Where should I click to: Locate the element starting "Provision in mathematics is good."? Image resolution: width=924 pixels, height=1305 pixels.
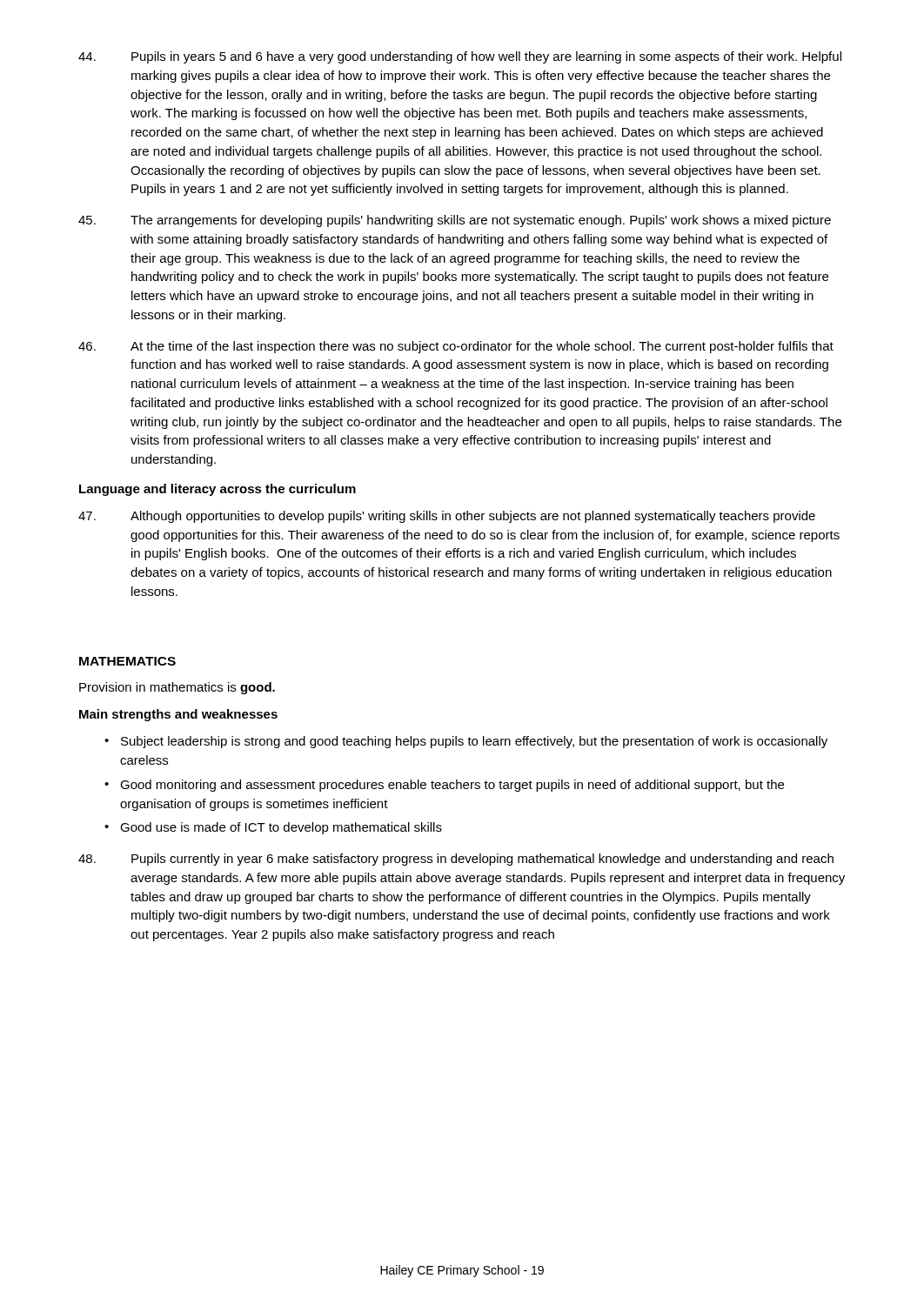click(177, 686)
